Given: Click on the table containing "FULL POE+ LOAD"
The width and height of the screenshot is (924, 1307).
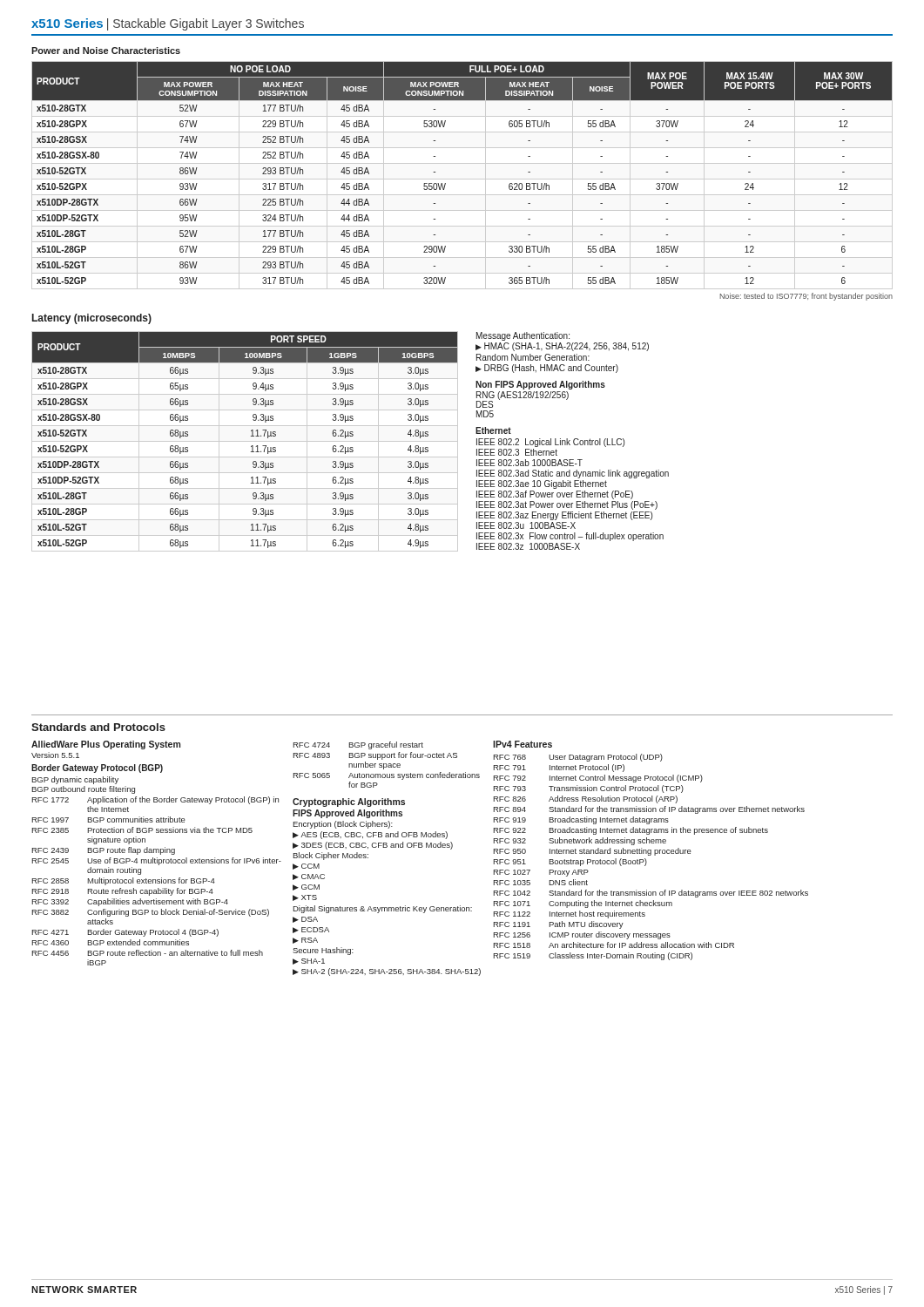Looking at the screenshot, I should pyautogui.click(x=462, y=181).
